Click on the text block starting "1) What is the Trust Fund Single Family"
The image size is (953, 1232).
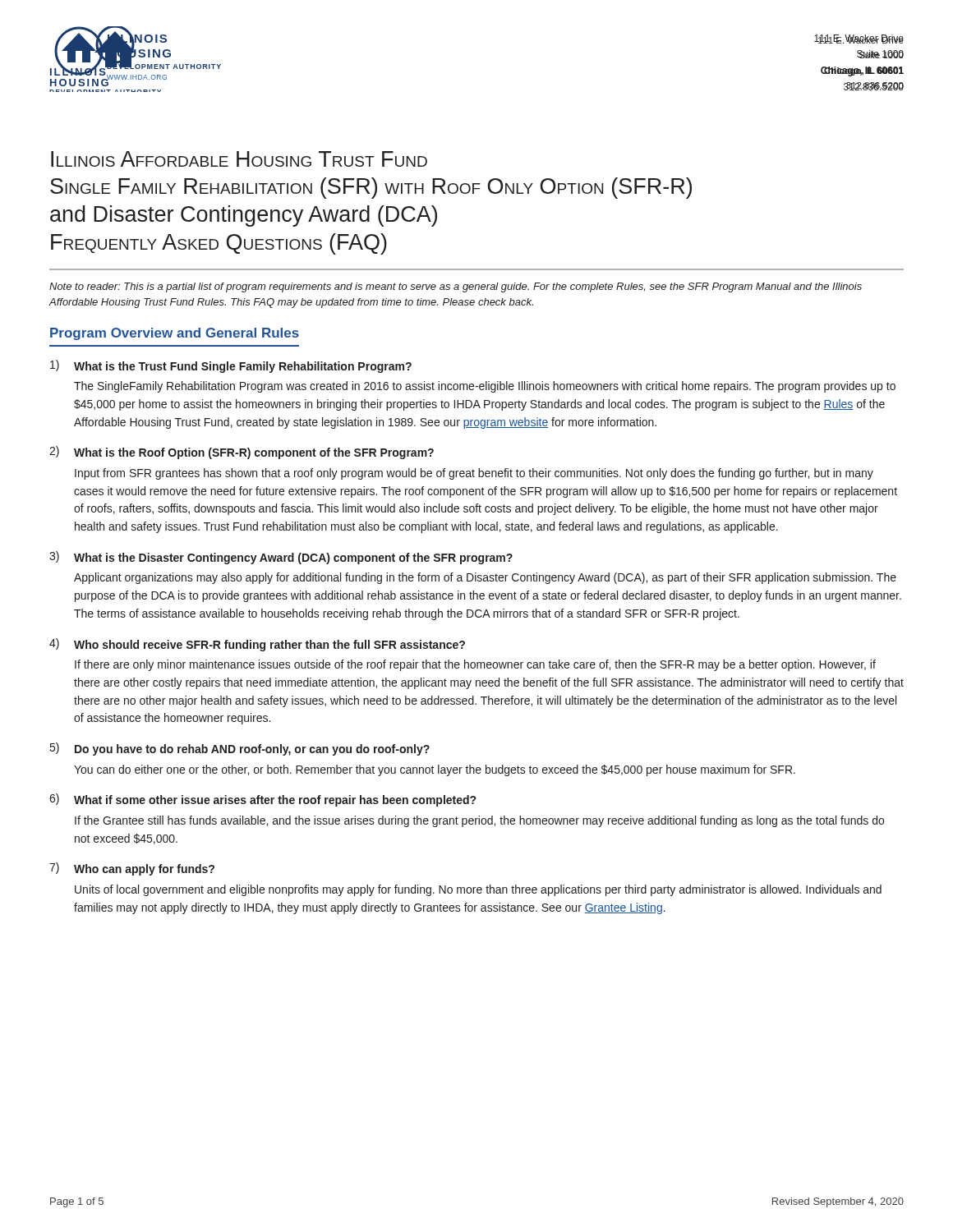[x=476, y=395]
